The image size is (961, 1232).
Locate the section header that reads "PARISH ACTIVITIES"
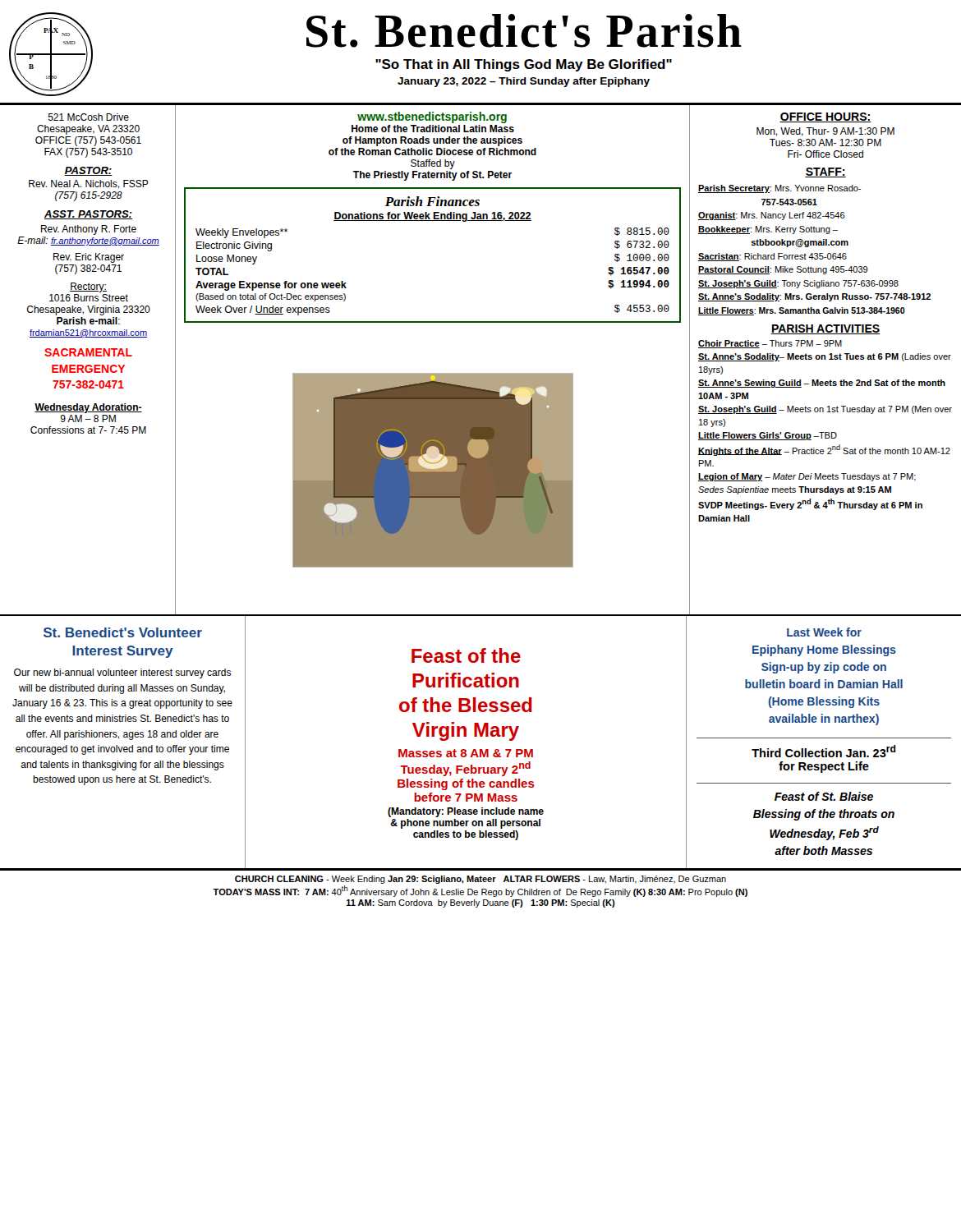(825, 329)
